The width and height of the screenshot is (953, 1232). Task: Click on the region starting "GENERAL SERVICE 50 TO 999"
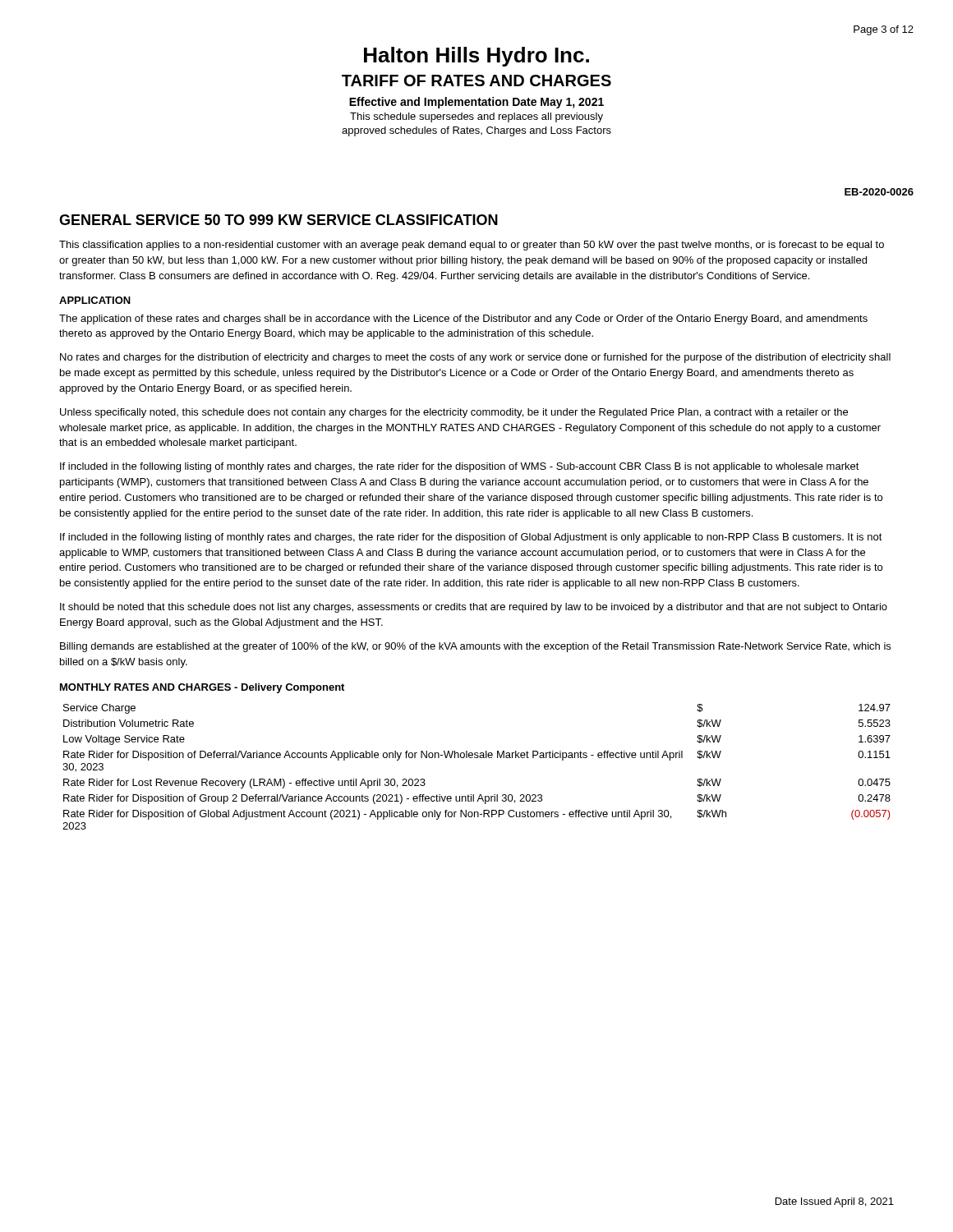click(279, 220)
